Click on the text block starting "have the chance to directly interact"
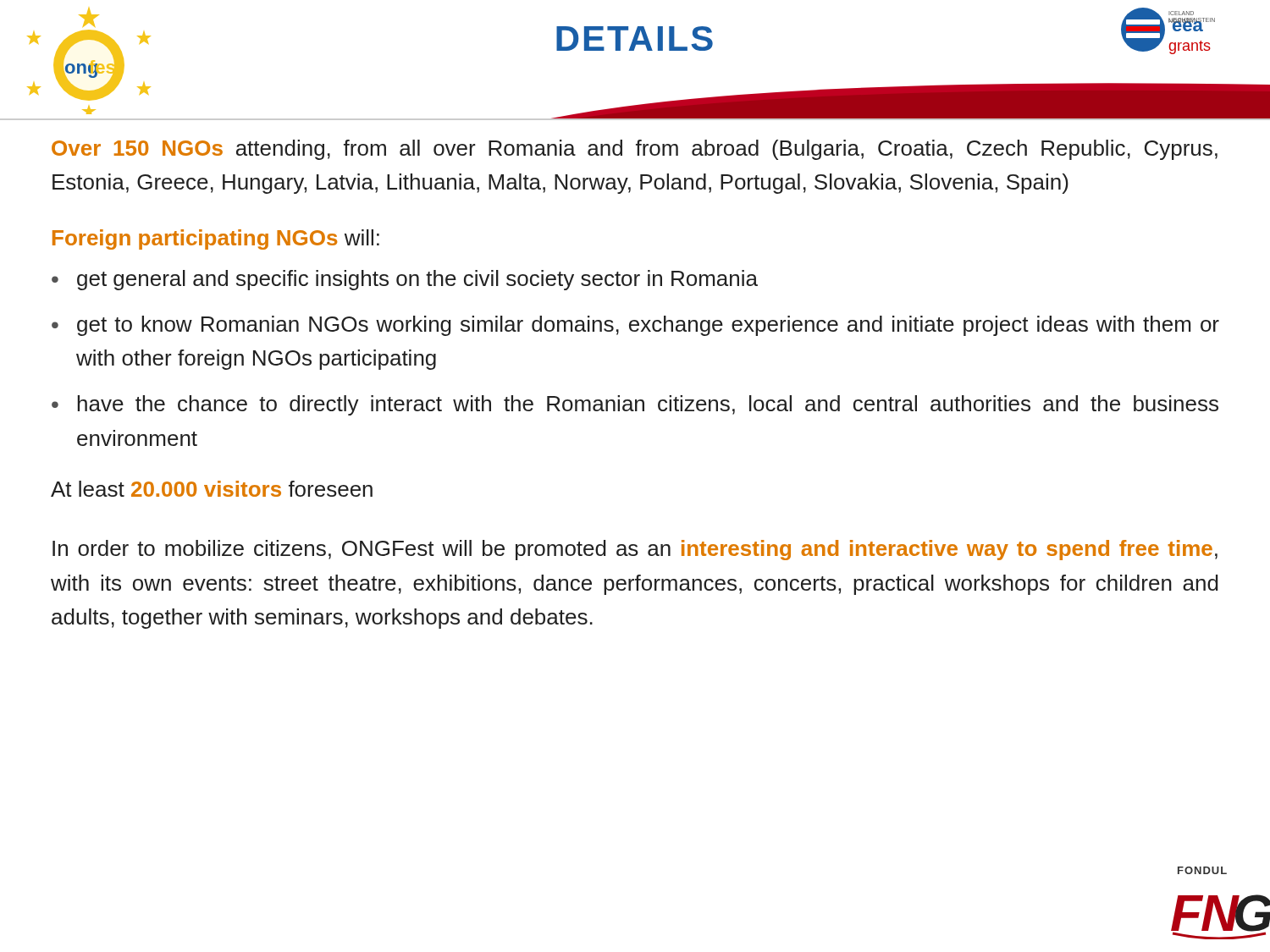 (x=648, y=421)
